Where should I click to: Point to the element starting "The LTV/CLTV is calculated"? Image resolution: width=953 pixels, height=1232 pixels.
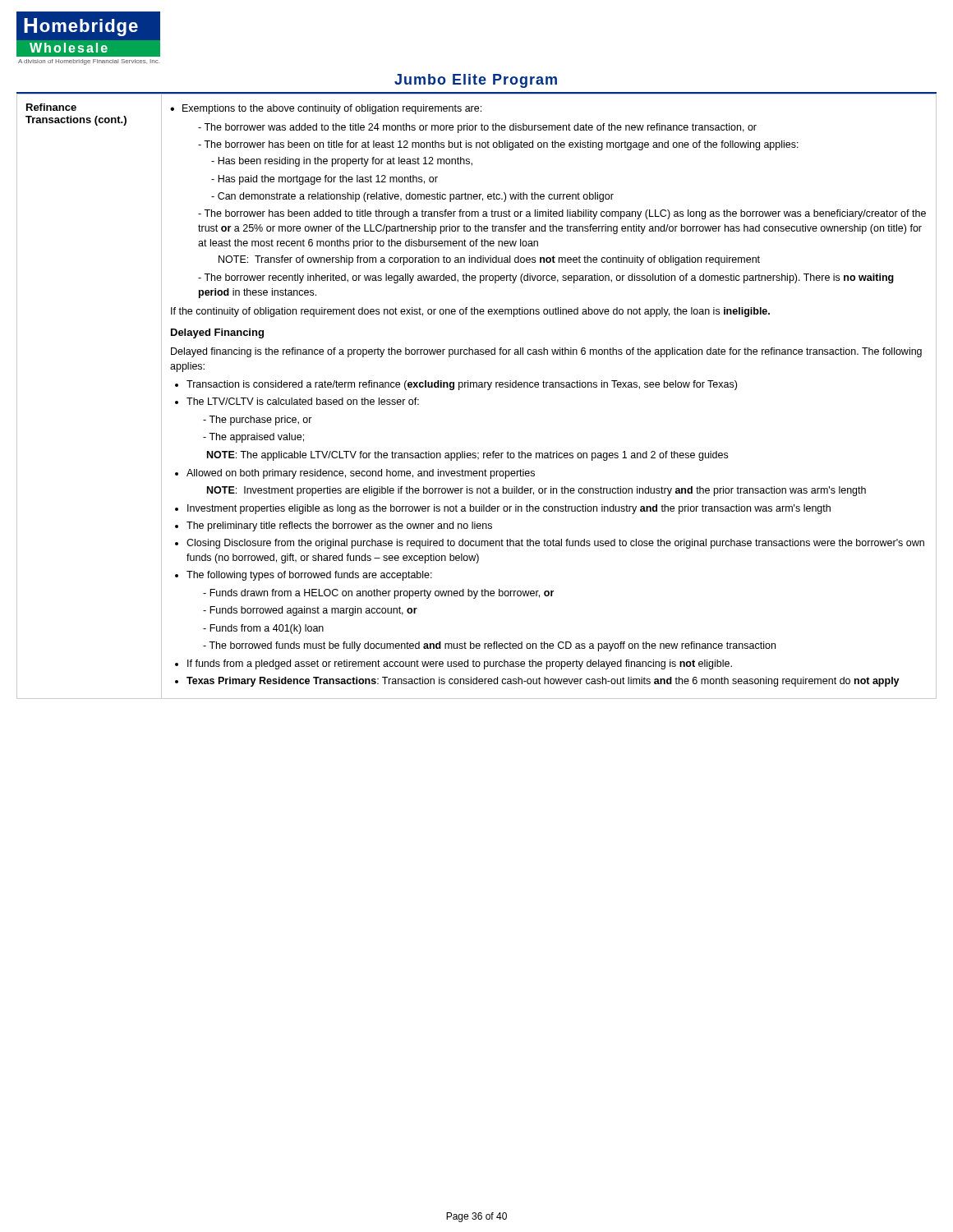303,401
